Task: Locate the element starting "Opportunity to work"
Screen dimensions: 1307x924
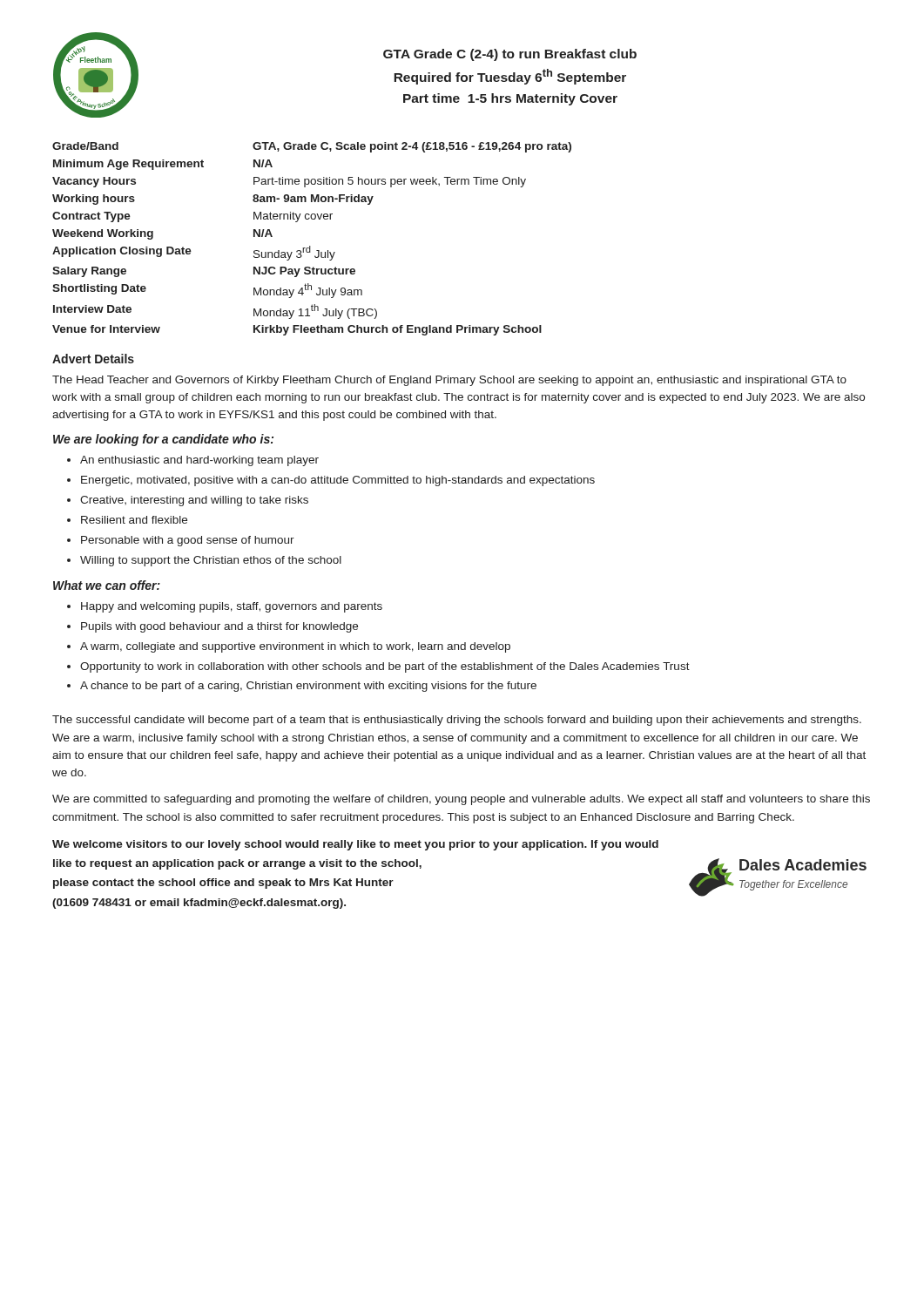Action: pyautogui.click(x=385, y=666)
